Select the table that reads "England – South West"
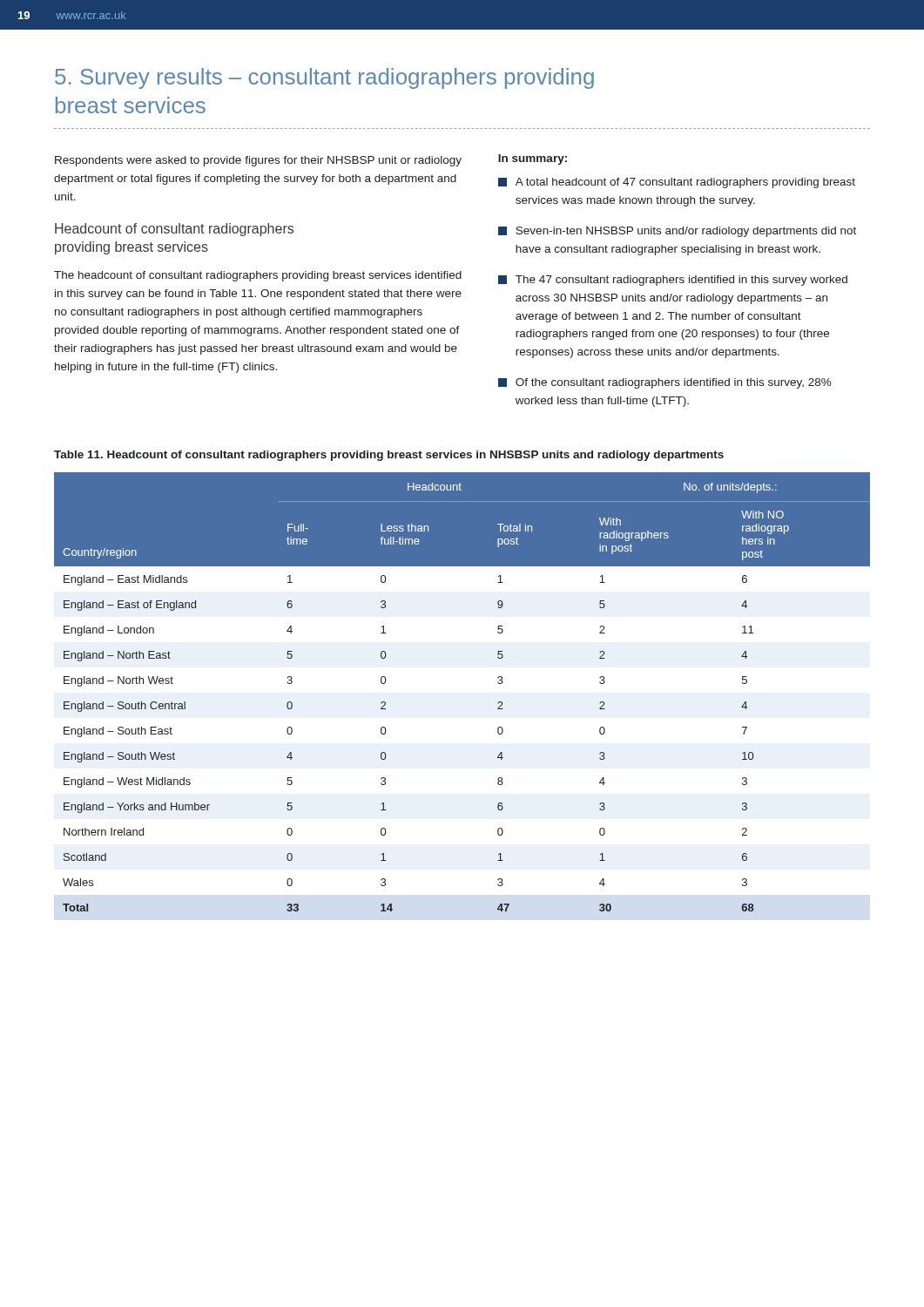924x1307 pixels. pyautogui.click(x=462, y=696)
